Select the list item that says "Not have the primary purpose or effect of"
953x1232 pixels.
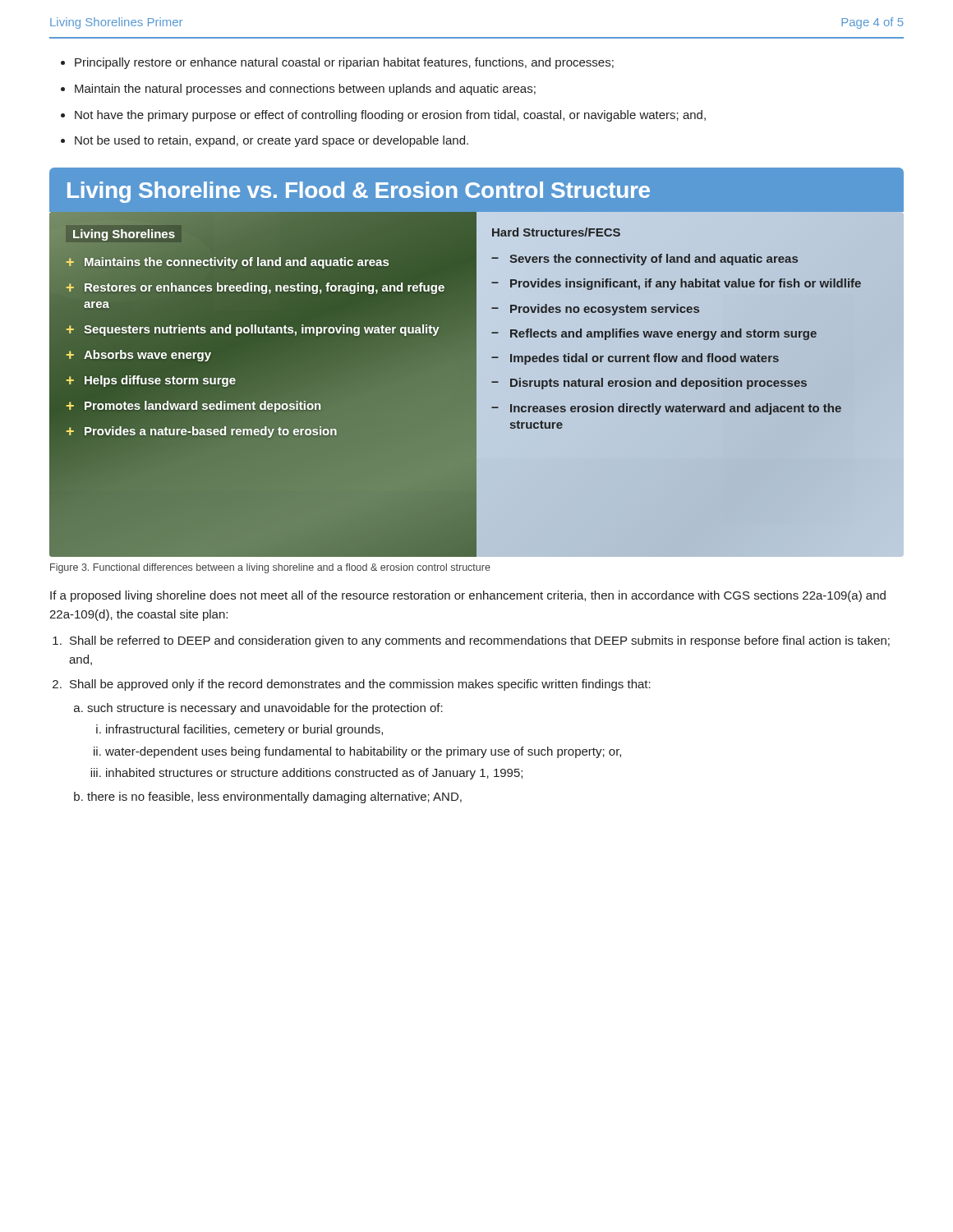tap(390, 114)
